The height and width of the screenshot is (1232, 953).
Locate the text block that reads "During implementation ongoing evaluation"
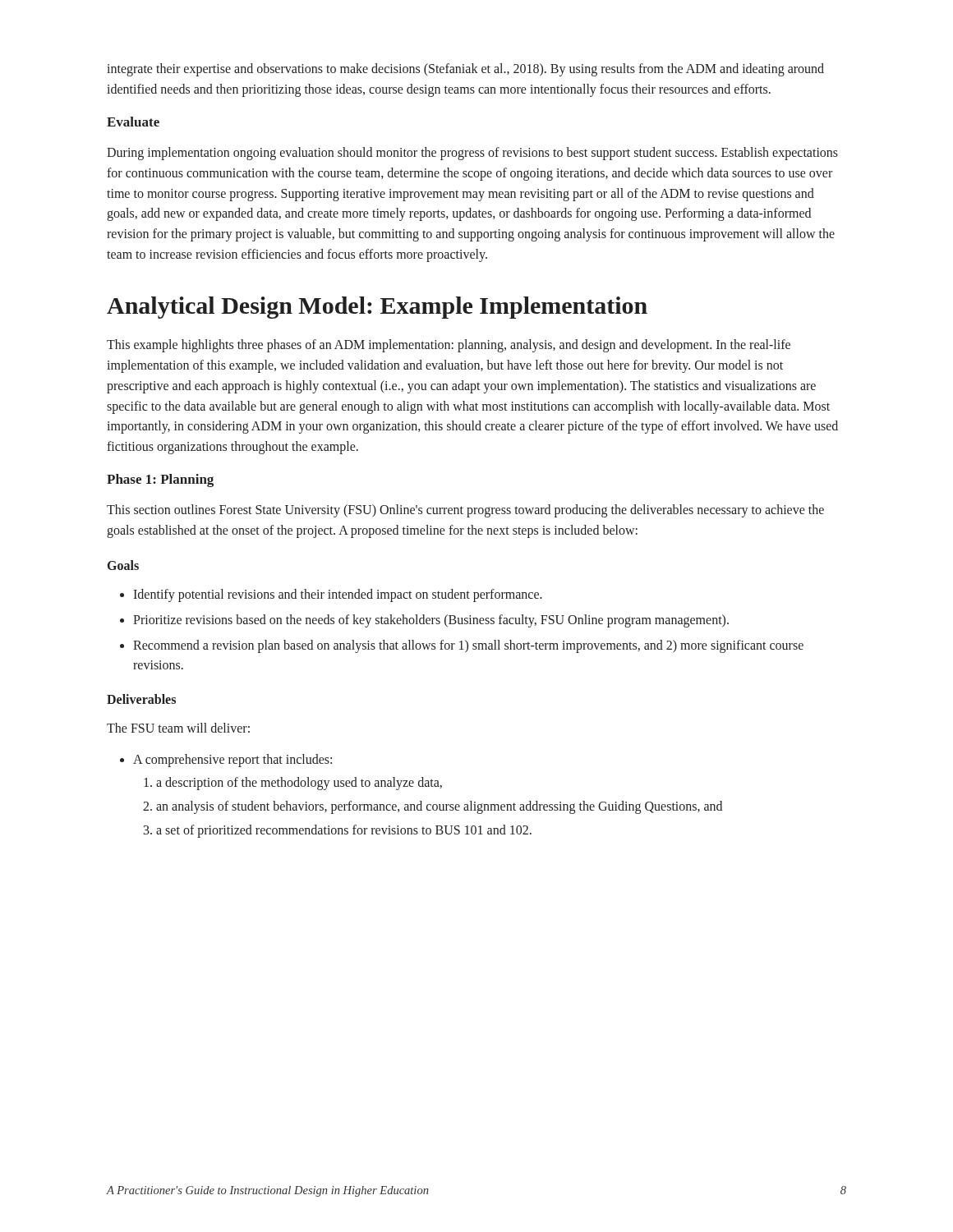click(x=476, y=204)
